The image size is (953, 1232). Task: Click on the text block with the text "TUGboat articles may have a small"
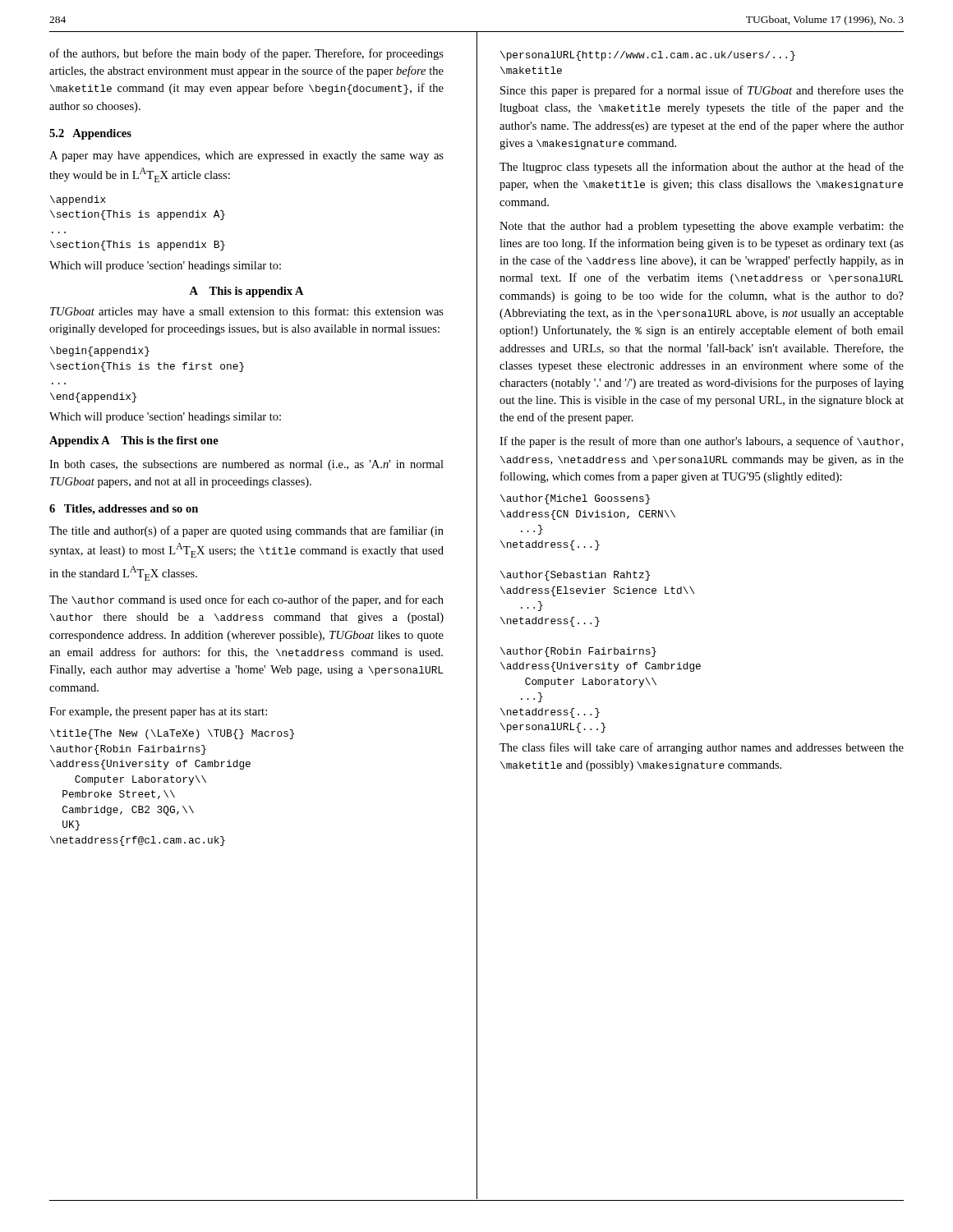click(246, 320)
